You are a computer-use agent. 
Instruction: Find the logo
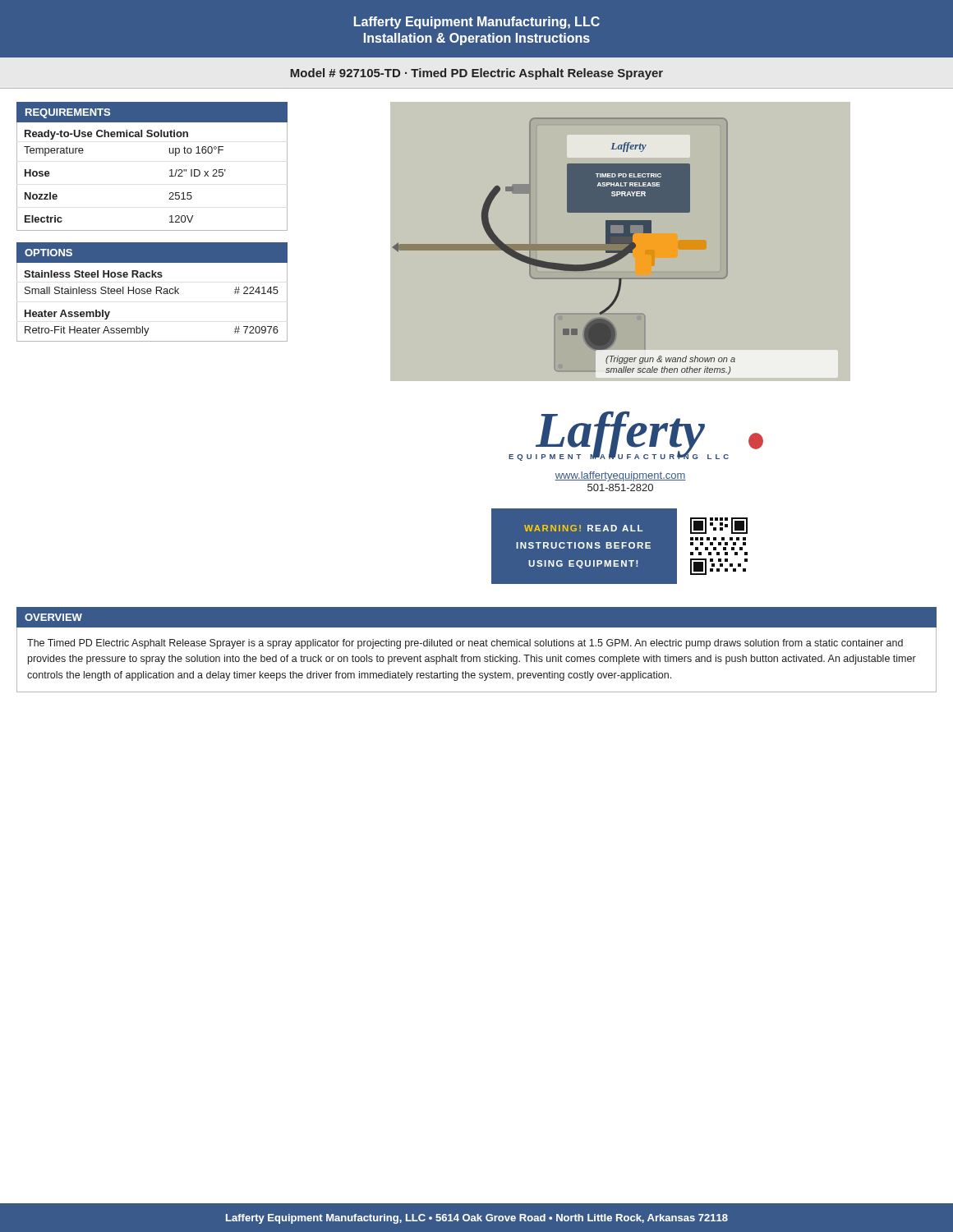(x=620, y=430)
